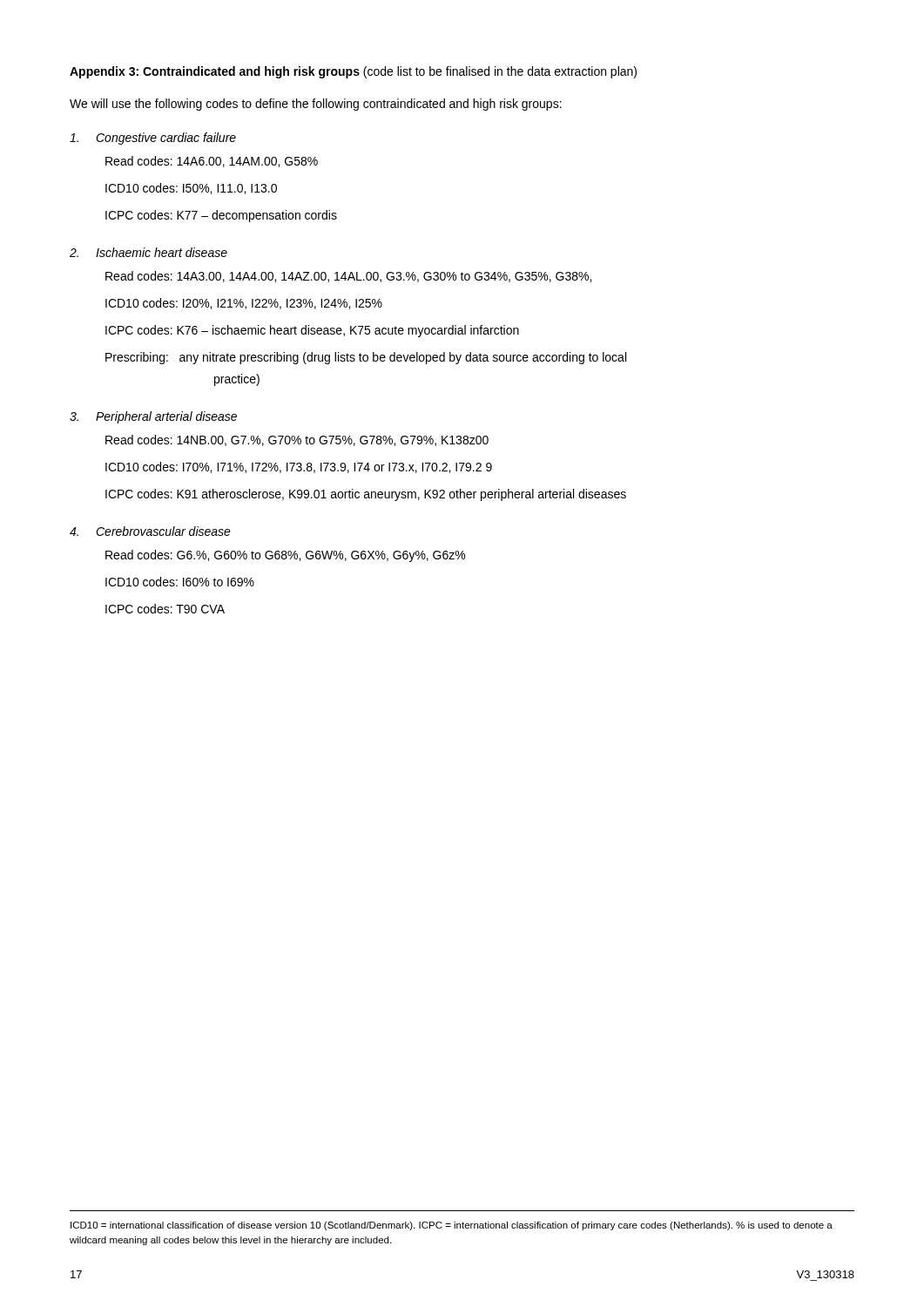Find the block on this page that starts "Read codes: G6.%,"
Image resolution: width=924 pixels, height=1307 pixels.
[x=285, y=555]
